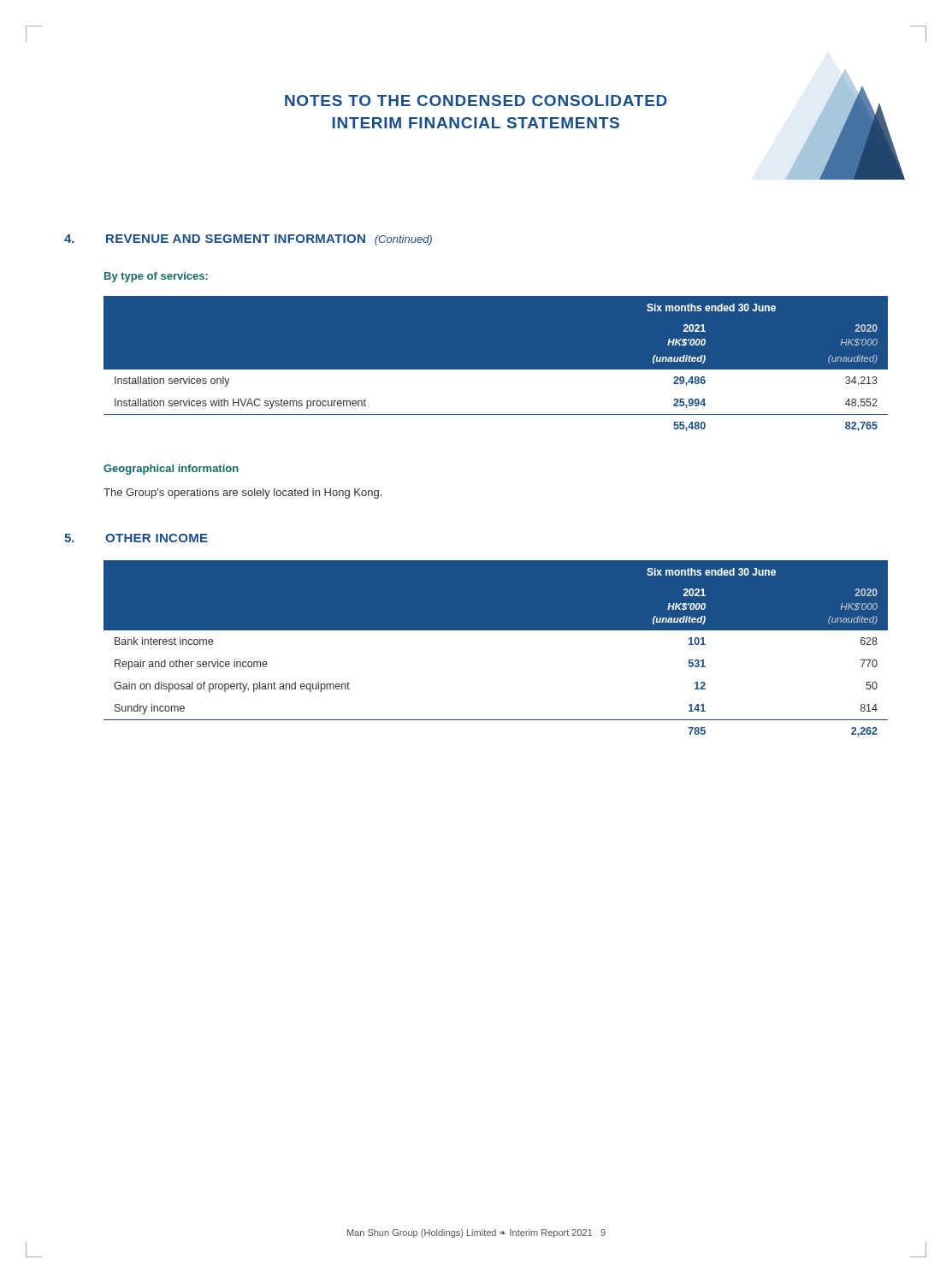
Task: Point to the element starting "The Group's operations"
Action: click(243, 492)
